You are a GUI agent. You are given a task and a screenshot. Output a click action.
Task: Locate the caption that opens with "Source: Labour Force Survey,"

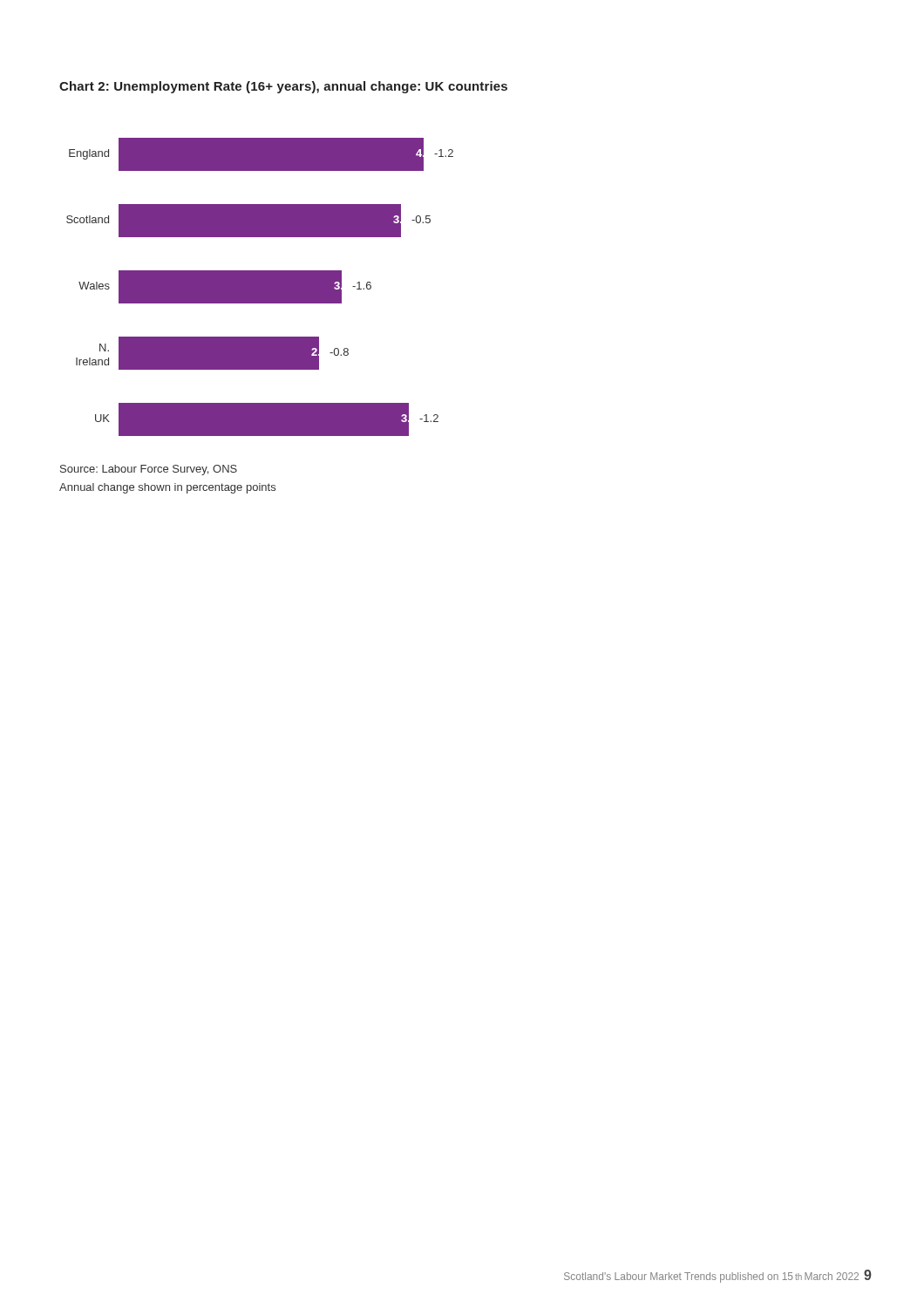(x=168, y=478)
